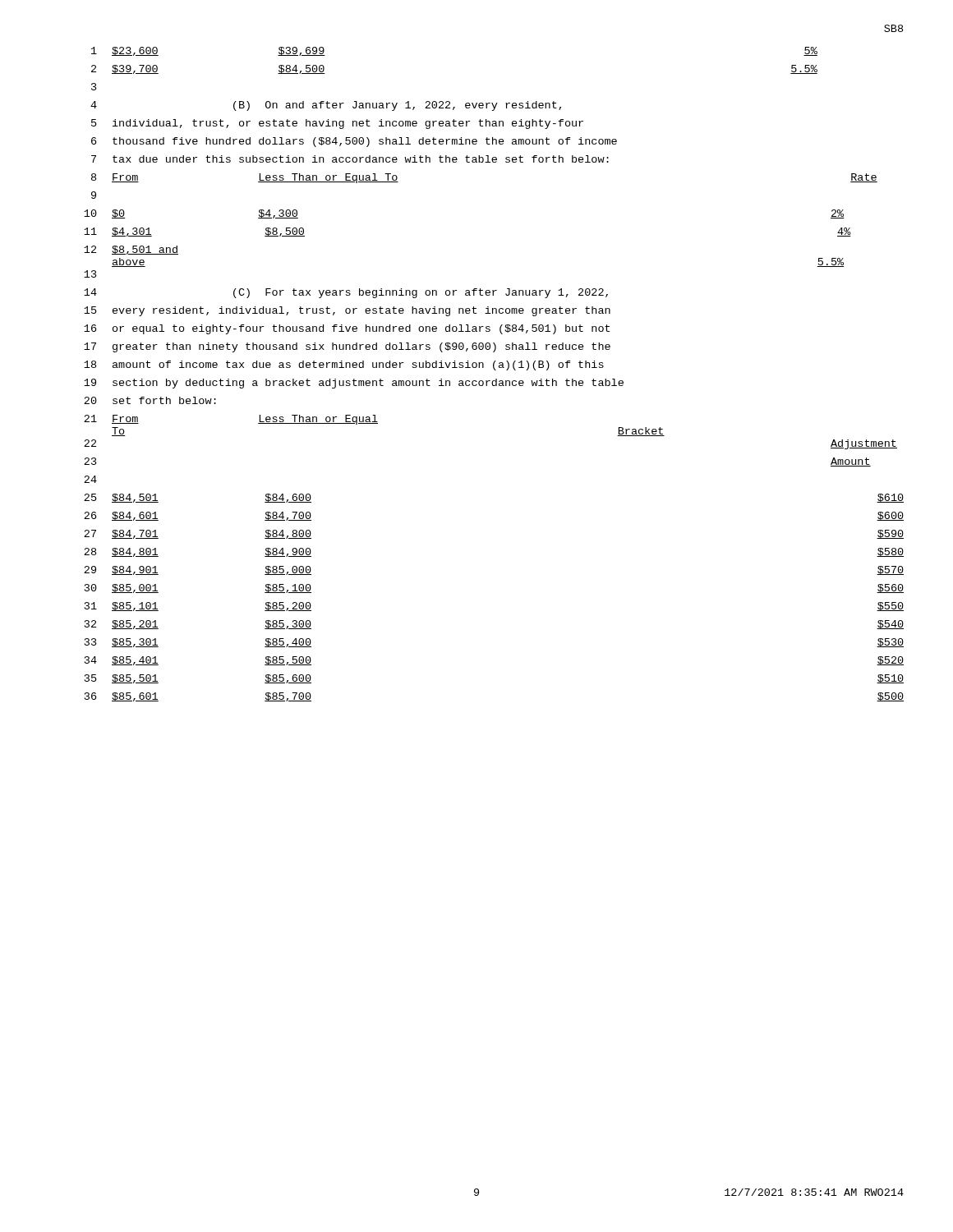Screen dimensions: 1232x953
Task: Navigate to the text block starting "7 tax due under this subsection in"
Action: pos(485,160)
